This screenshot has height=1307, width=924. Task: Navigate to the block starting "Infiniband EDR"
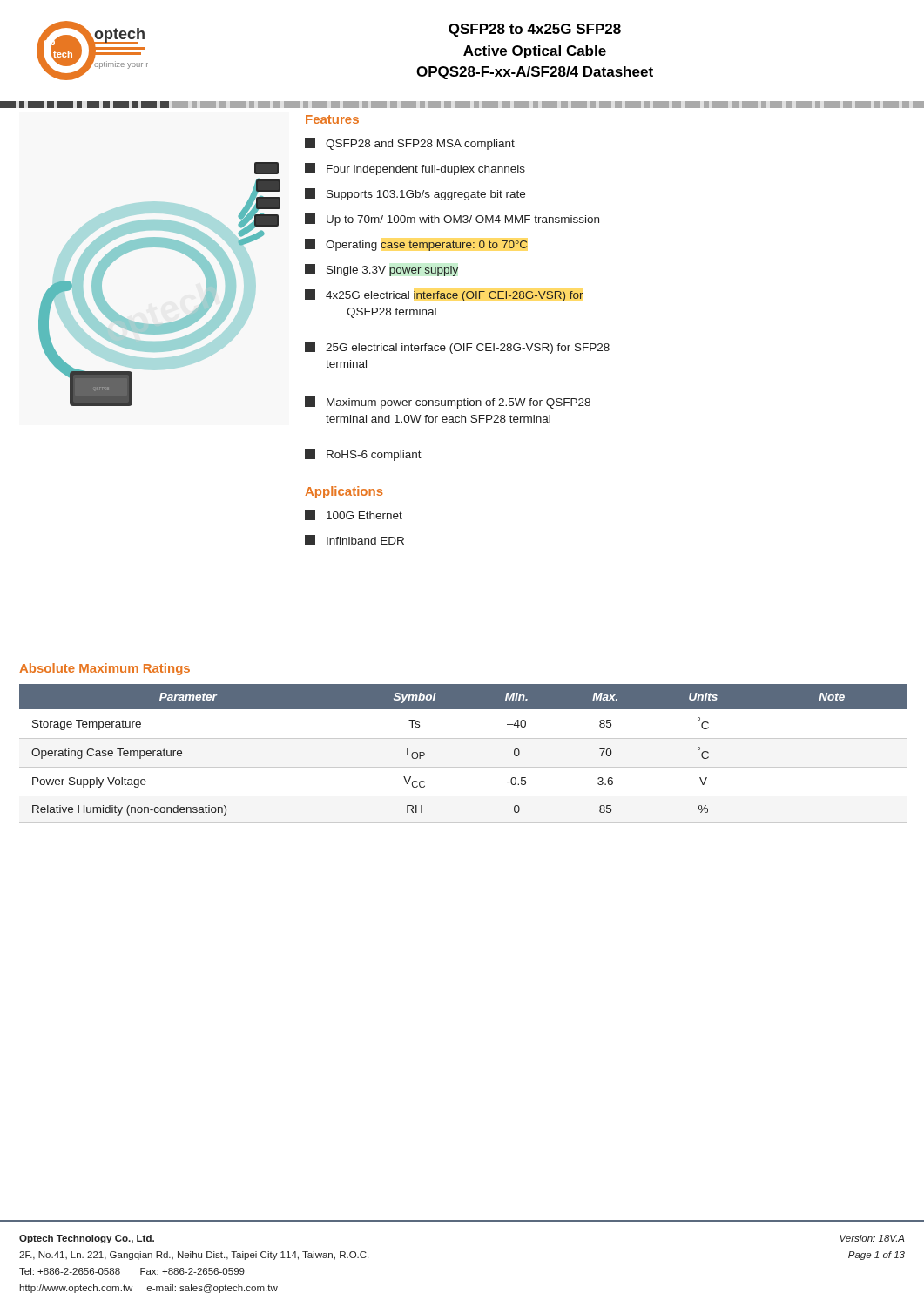tap(354, 540)
